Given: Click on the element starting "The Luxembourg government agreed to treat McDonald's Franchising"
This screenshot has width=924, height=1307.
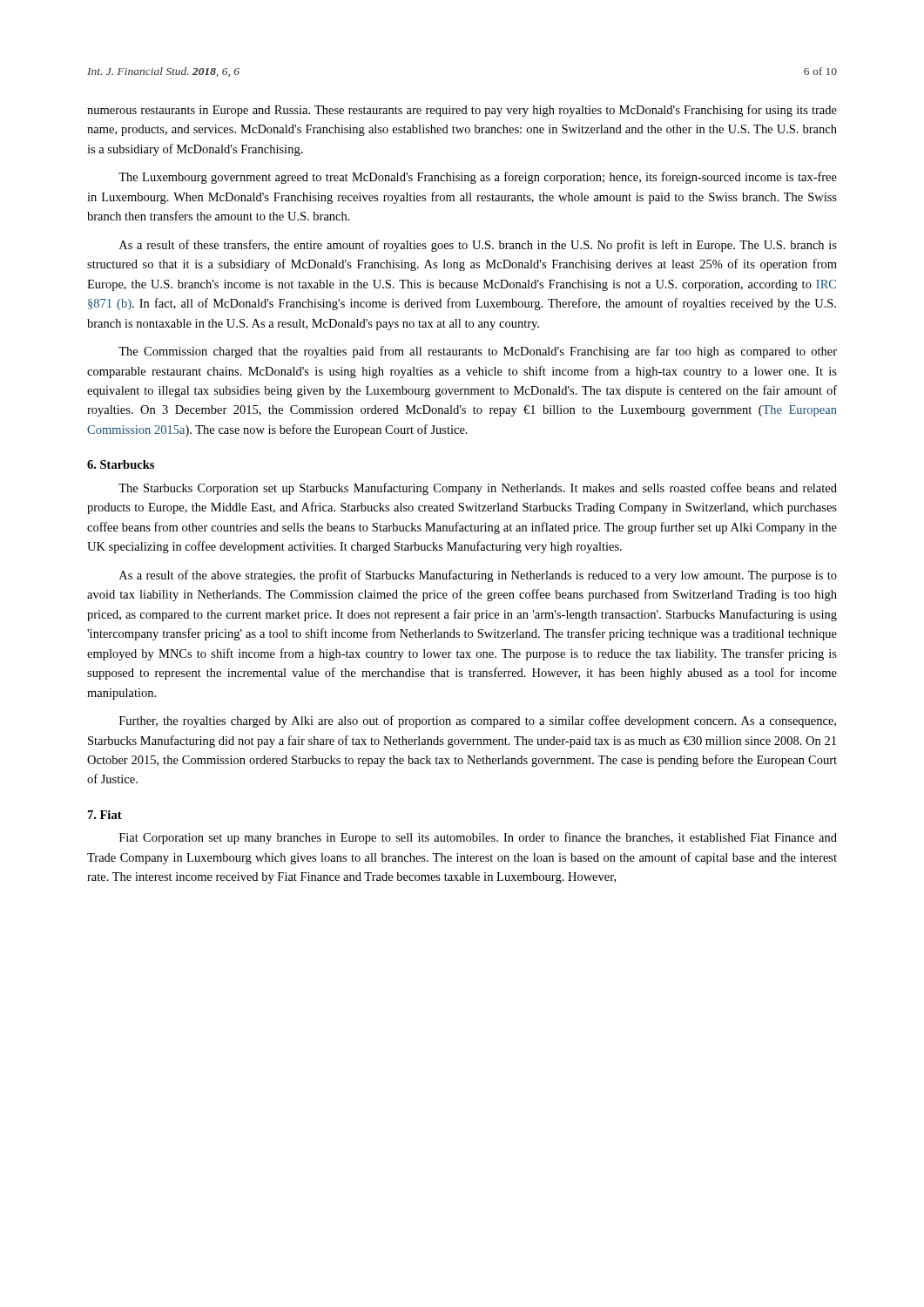Looking at the screenshot, I should pos(462,197).
